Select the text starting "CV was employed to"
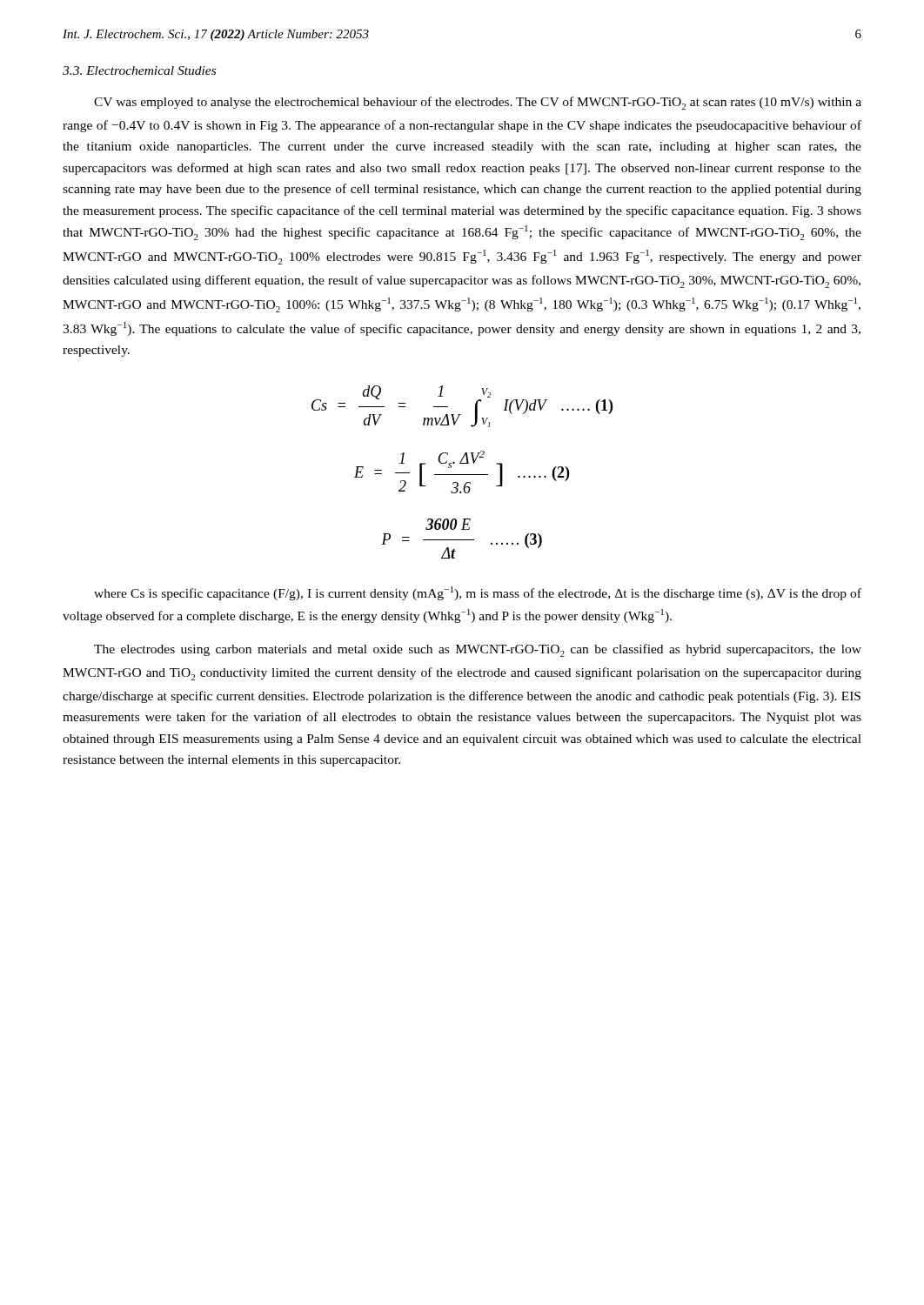 click(x=462, y=226)
